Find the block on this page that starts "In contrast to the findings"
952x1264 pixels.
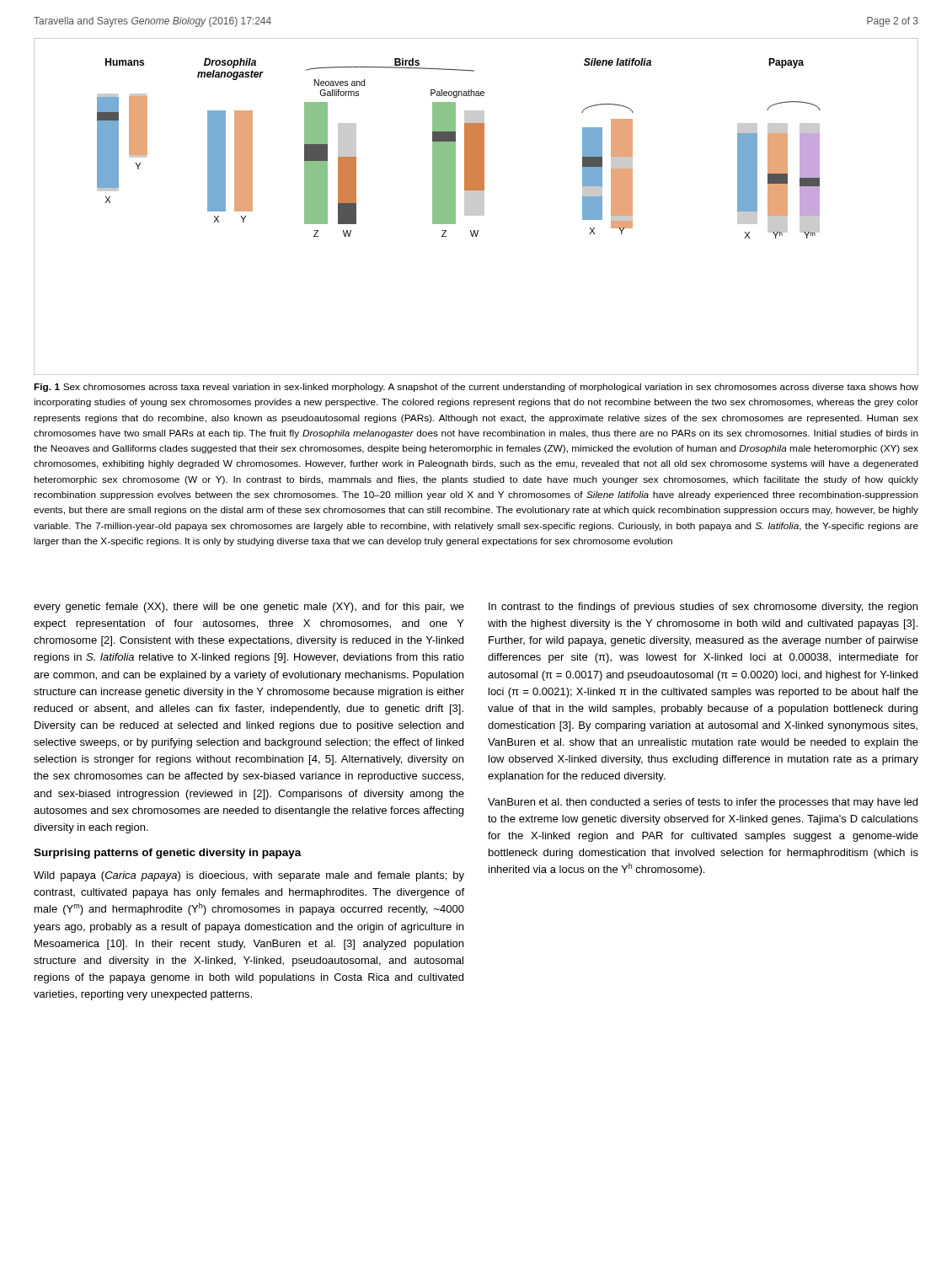point(703,738)
